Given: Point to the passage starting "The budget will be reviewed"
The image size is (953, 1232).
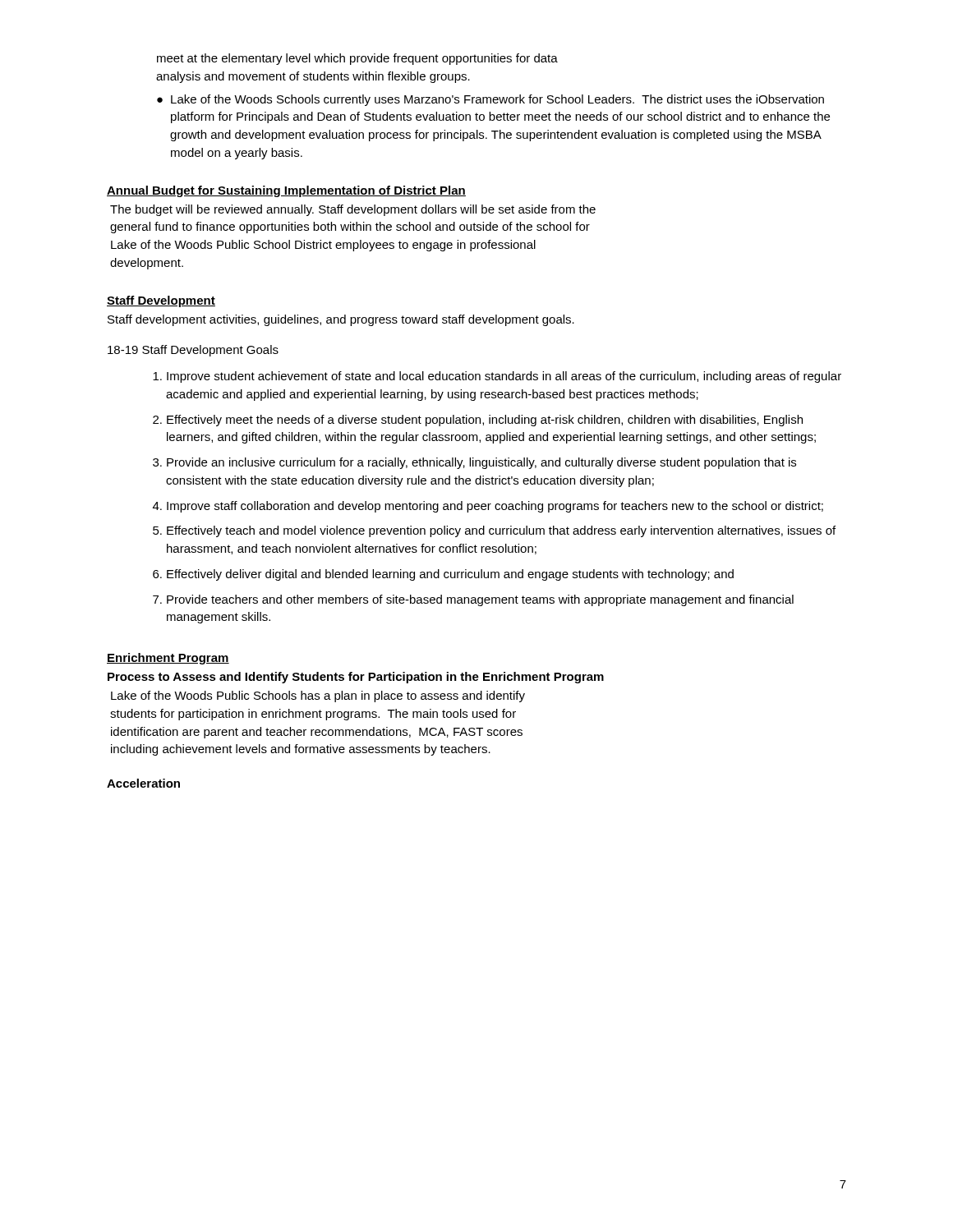Looking at the screenshot, I should pyautogui.click(x=353, y=235).
